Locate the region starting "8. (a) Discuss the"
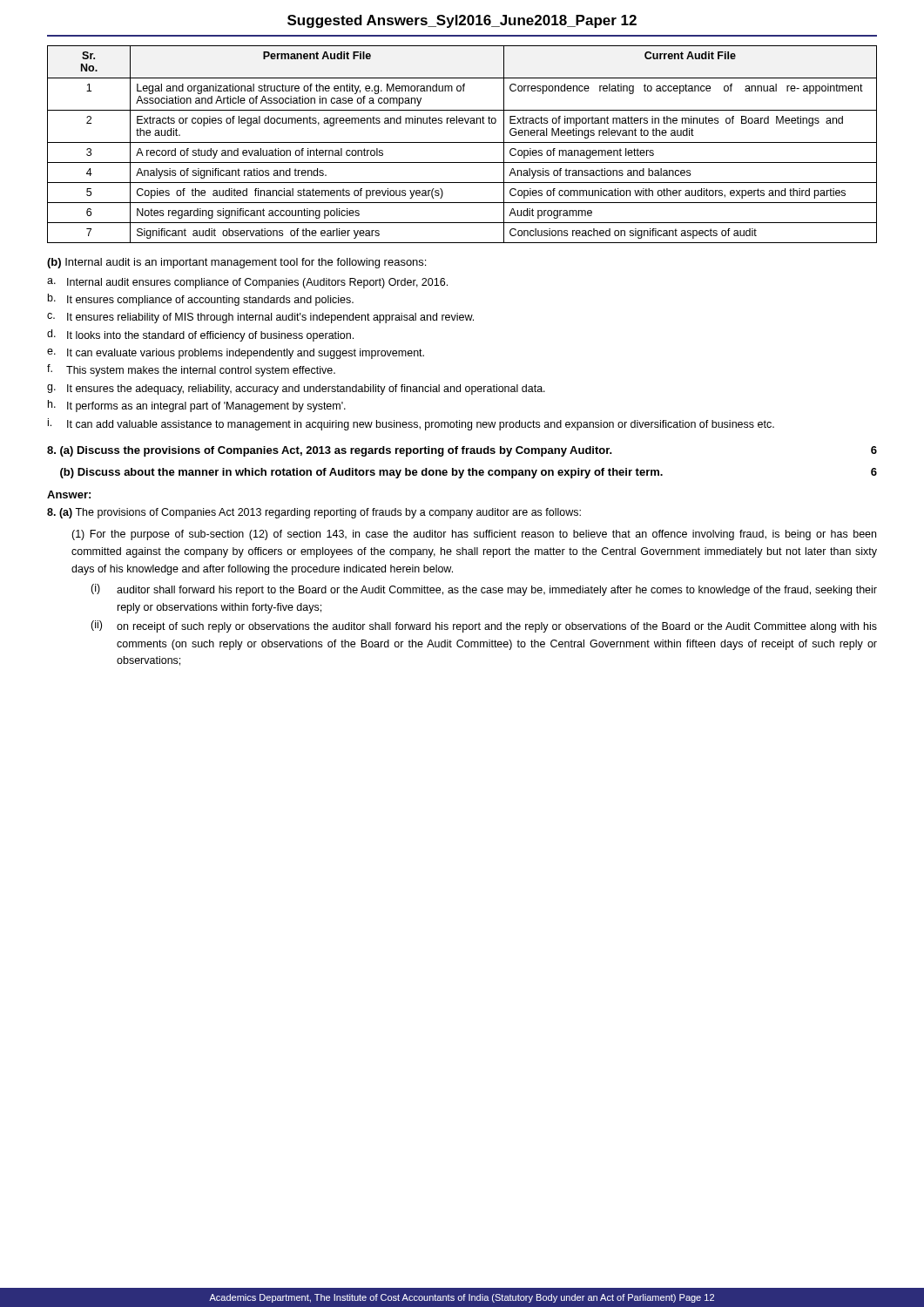The width and height of the screenshot is (924, 1307). pyautogui.click(x=462, y=450)
